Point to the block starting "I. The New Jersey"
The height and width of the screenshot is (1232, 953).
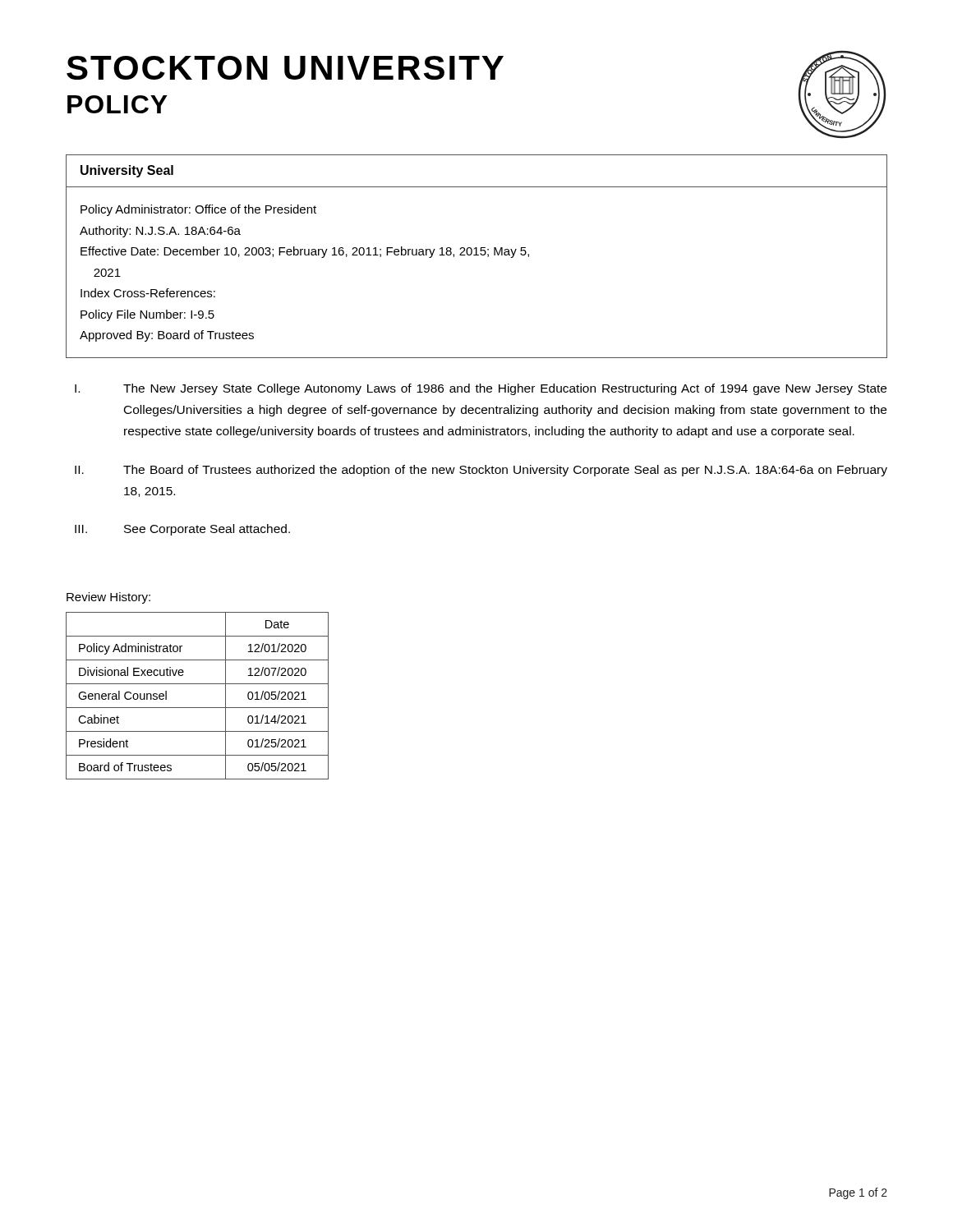(x=476, y=410)
